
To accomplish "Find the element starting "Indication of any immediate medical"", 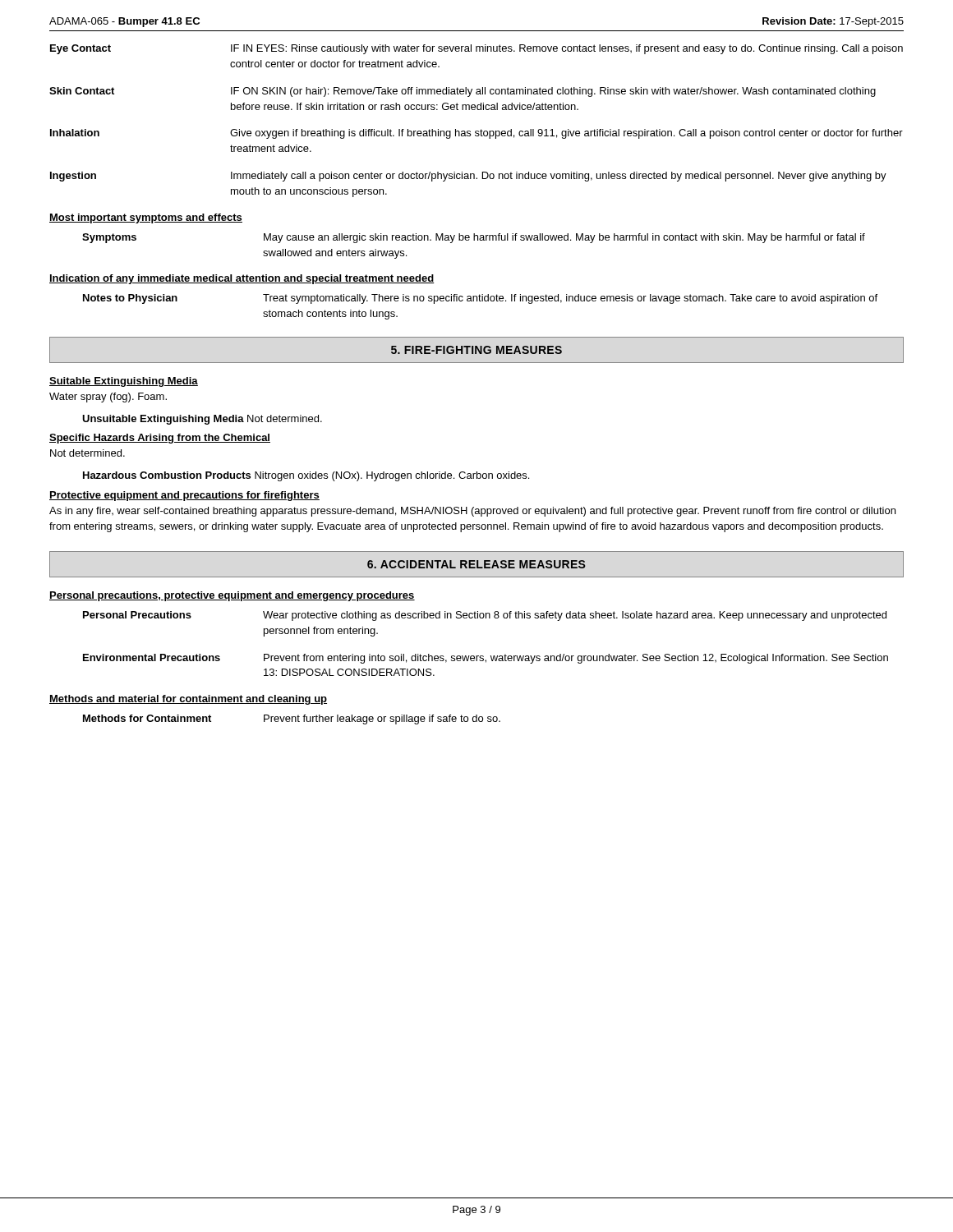I will pos(242,278).
